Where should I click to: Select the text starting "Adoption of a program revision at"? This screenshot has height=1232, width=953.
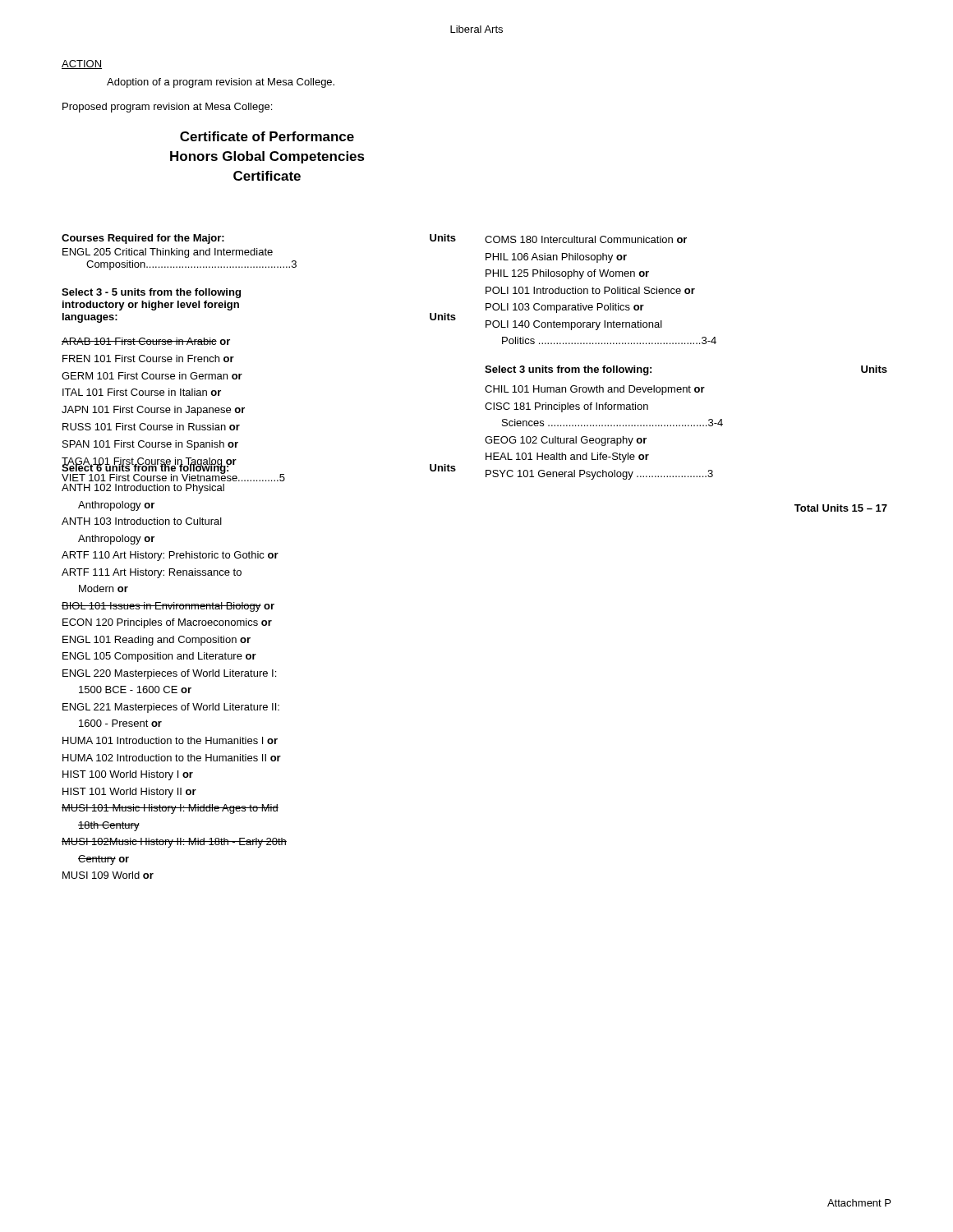tap(221, 82)
